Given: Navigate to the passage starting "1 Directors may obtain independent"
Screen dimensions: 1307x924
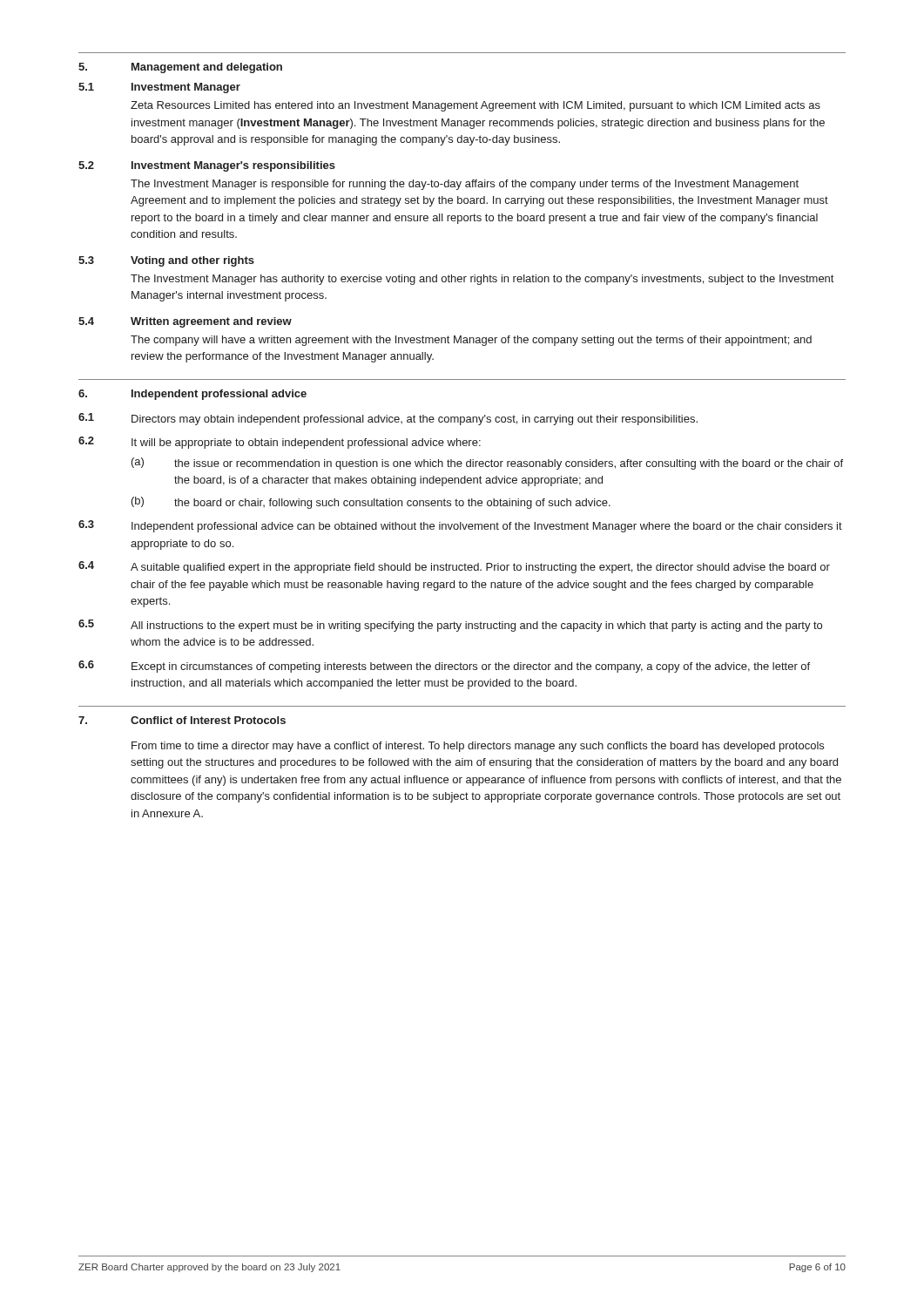Looking at the screenshot, I should tap(388, 419).
